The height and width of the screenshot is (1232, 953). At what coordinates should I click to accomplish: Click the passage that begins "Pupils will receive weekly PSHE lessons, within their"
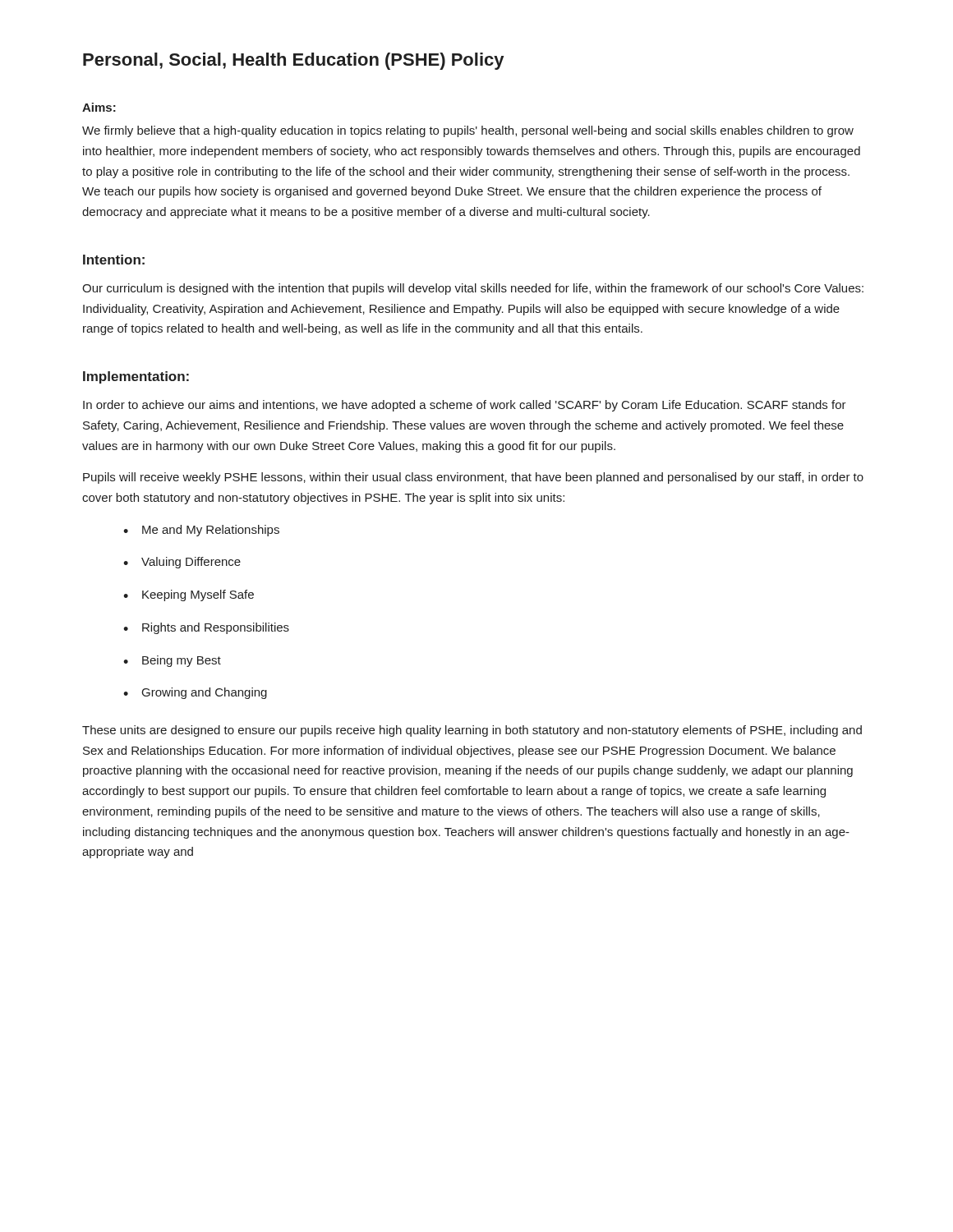coord(473,487)
